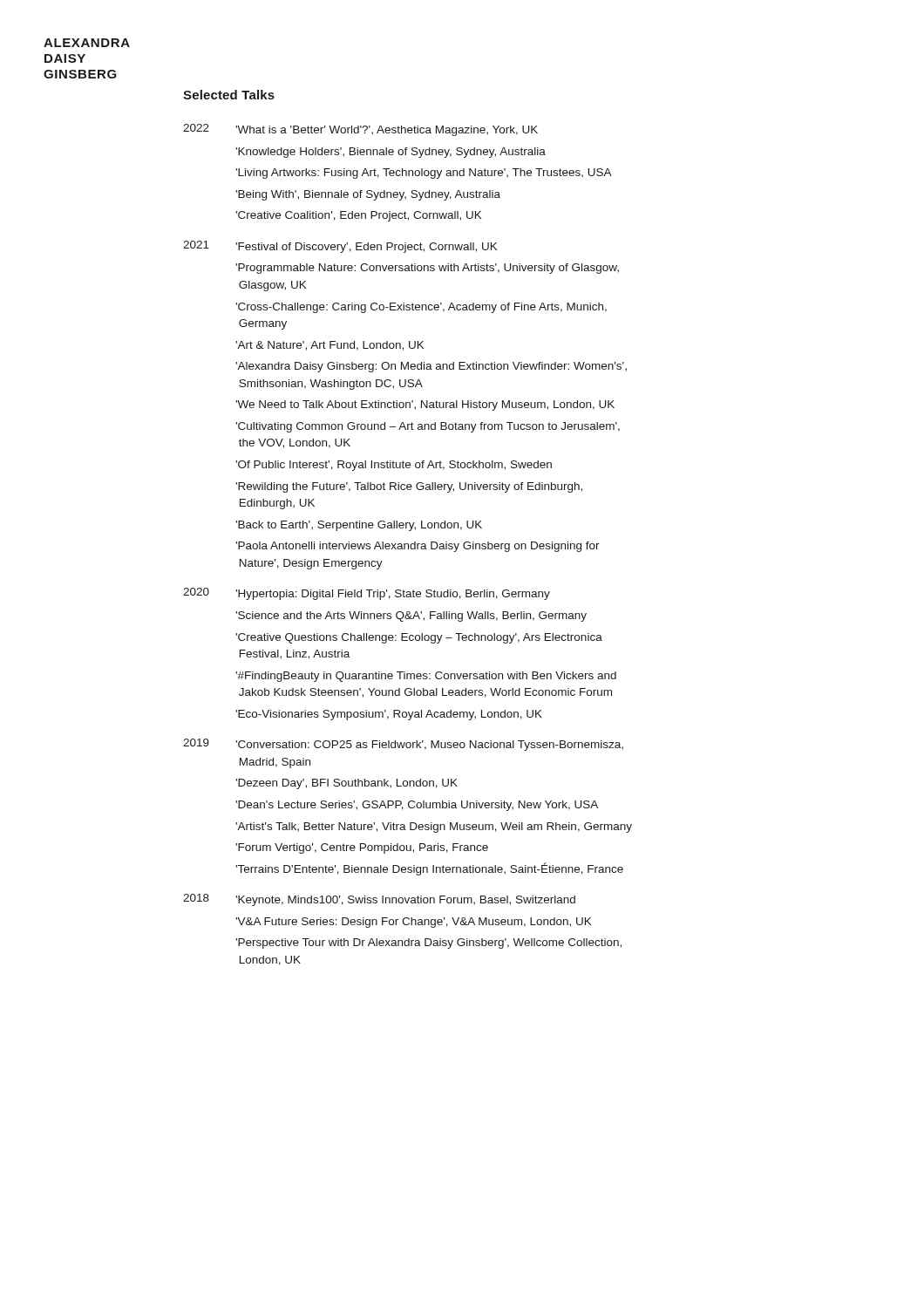Navigate to the block starting "'Being With', Biennale of"
The height and width of the screenshot is (1308, 924).
[x=368, y=194]
